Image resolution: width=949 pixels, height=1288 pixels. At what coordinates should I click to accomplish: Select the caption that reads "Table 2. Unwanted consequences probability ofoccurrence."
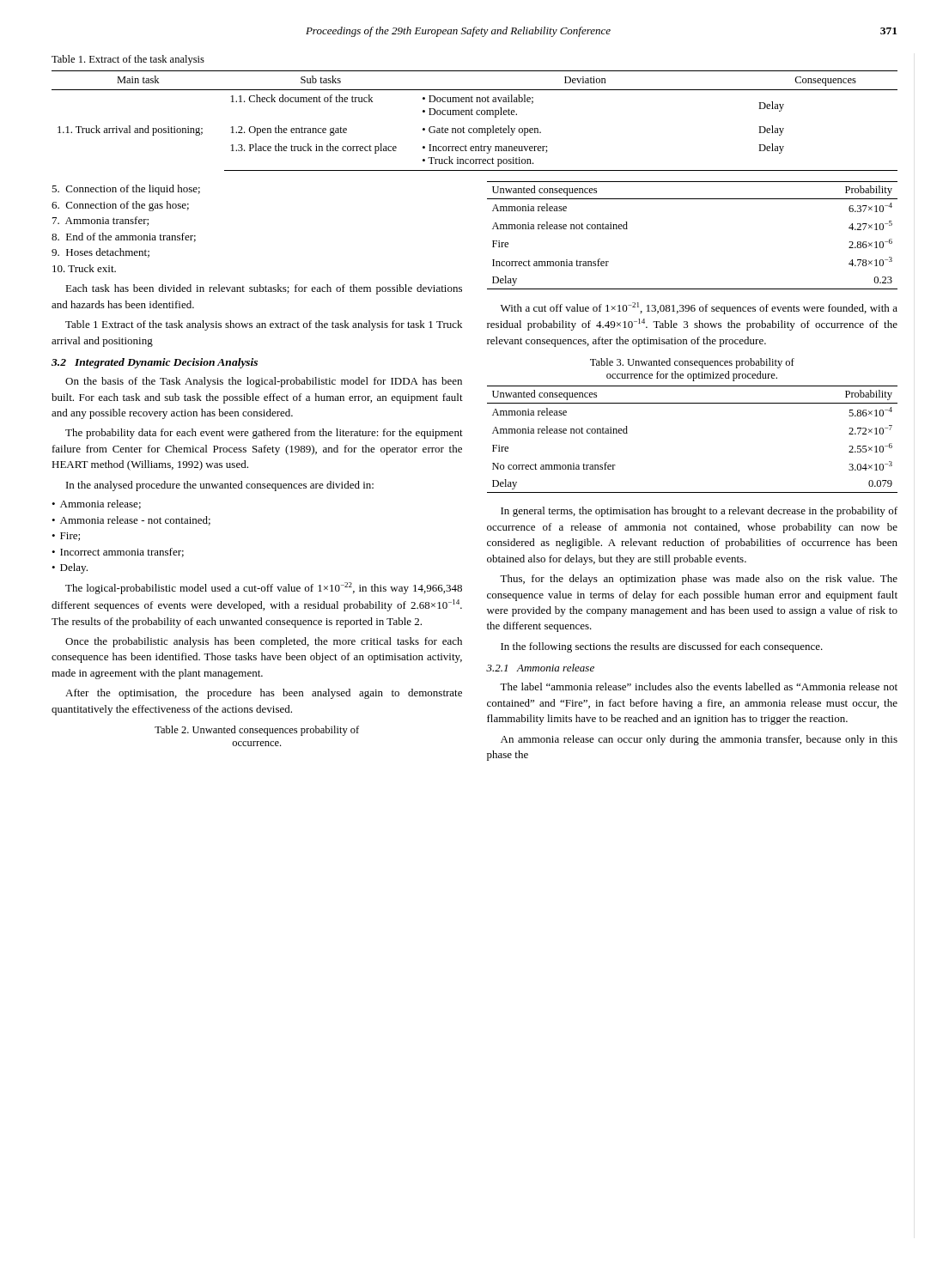257,737
